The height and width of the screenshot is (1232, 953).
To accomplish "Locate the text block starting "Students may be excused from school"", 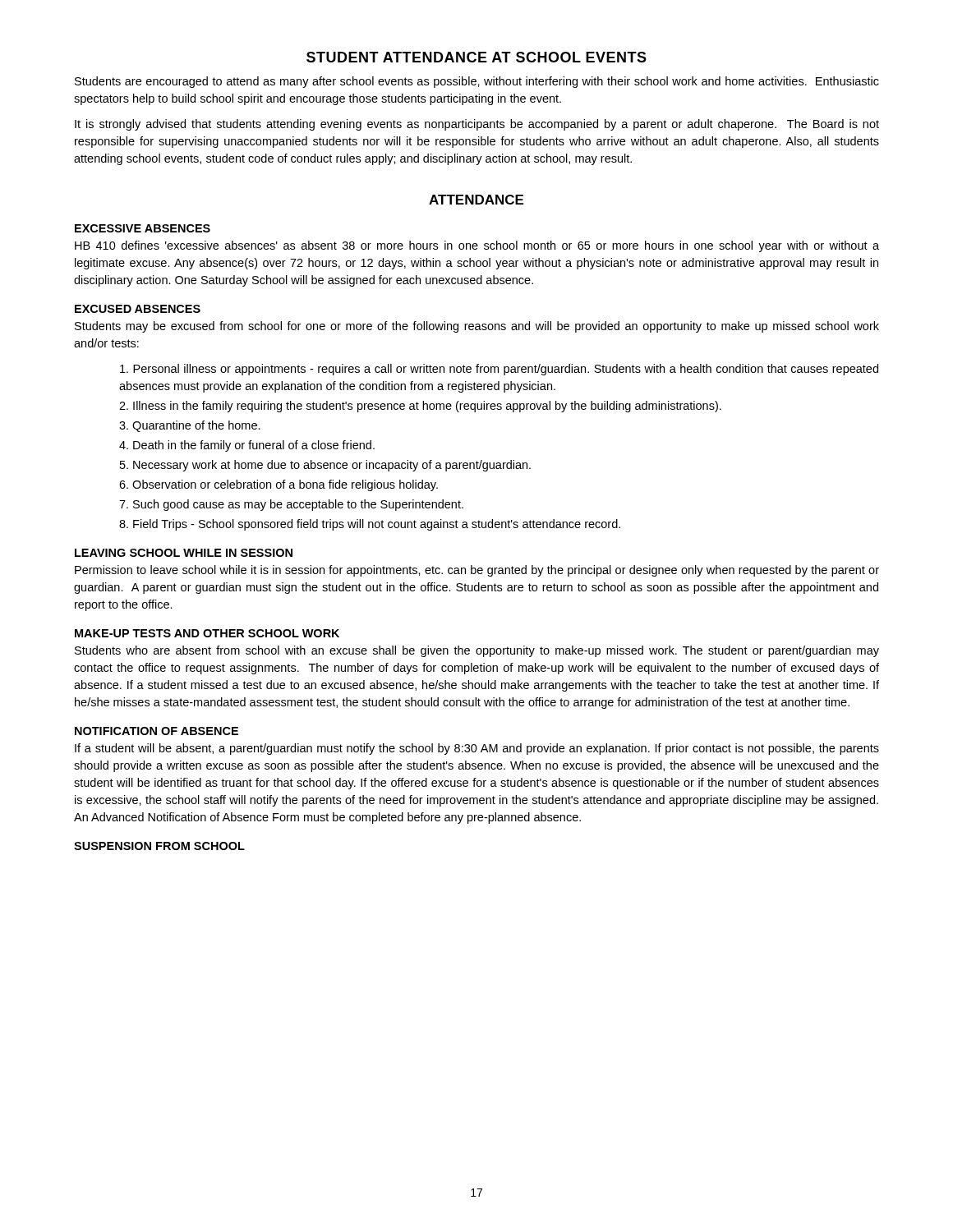I will (476, 335).
